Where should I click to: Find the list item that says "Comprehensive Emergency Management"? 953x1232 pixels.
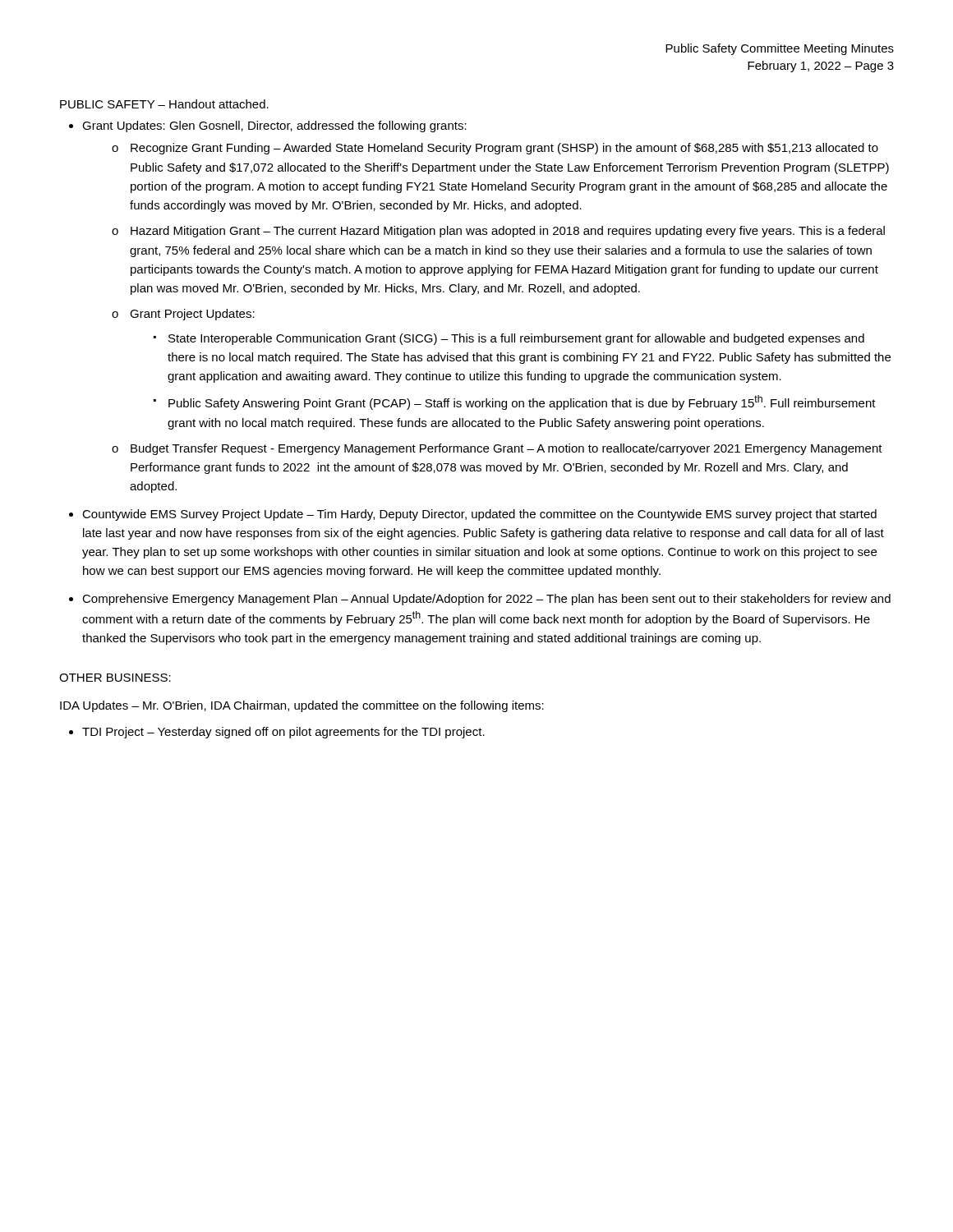point(487,618)
